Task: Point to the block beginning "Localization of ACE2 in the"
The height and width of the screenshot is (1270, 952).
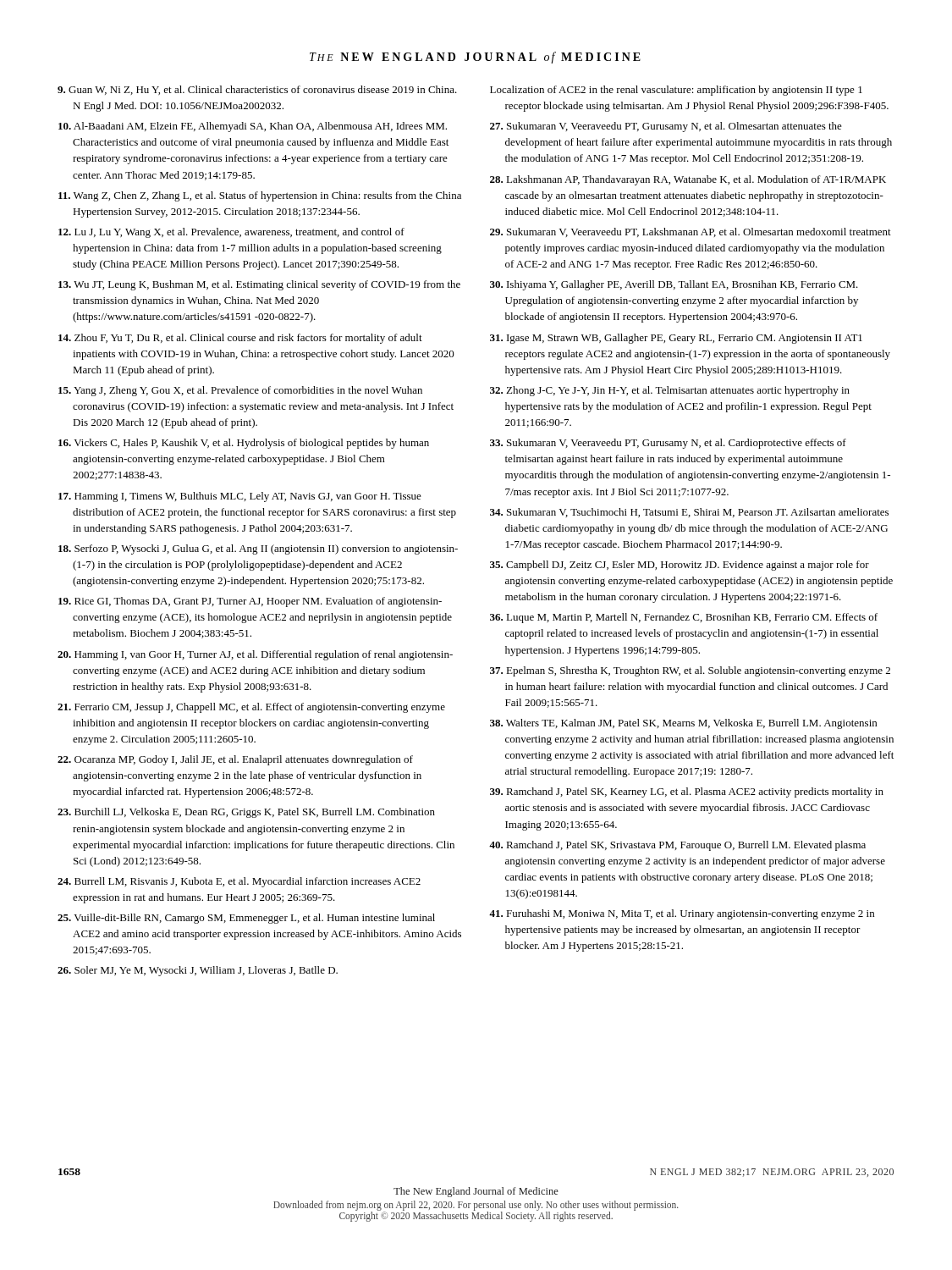Action: (x=689, y=97)
